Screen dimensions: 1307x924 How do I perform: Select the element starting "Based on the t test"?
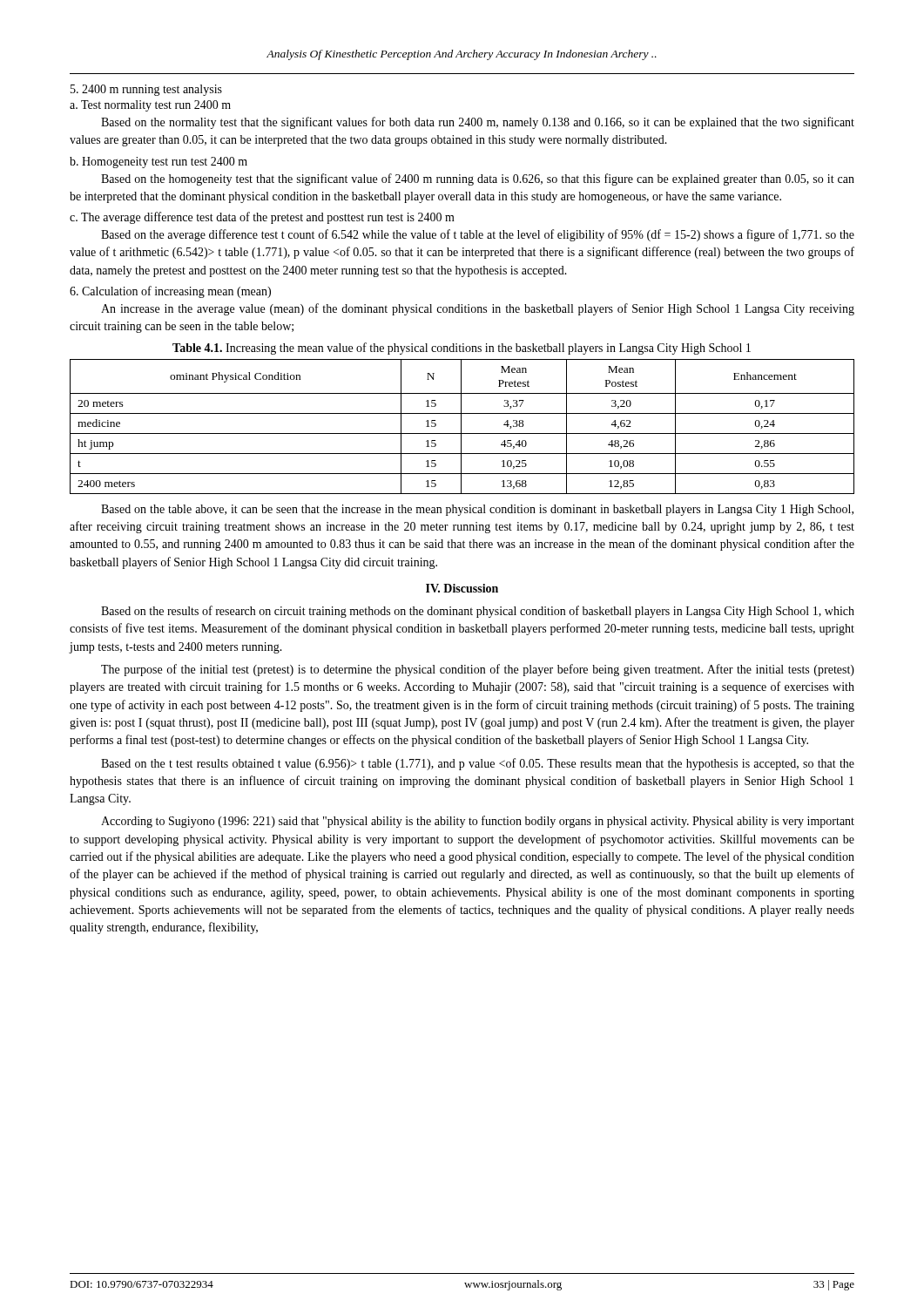click(x=462, y=782)
